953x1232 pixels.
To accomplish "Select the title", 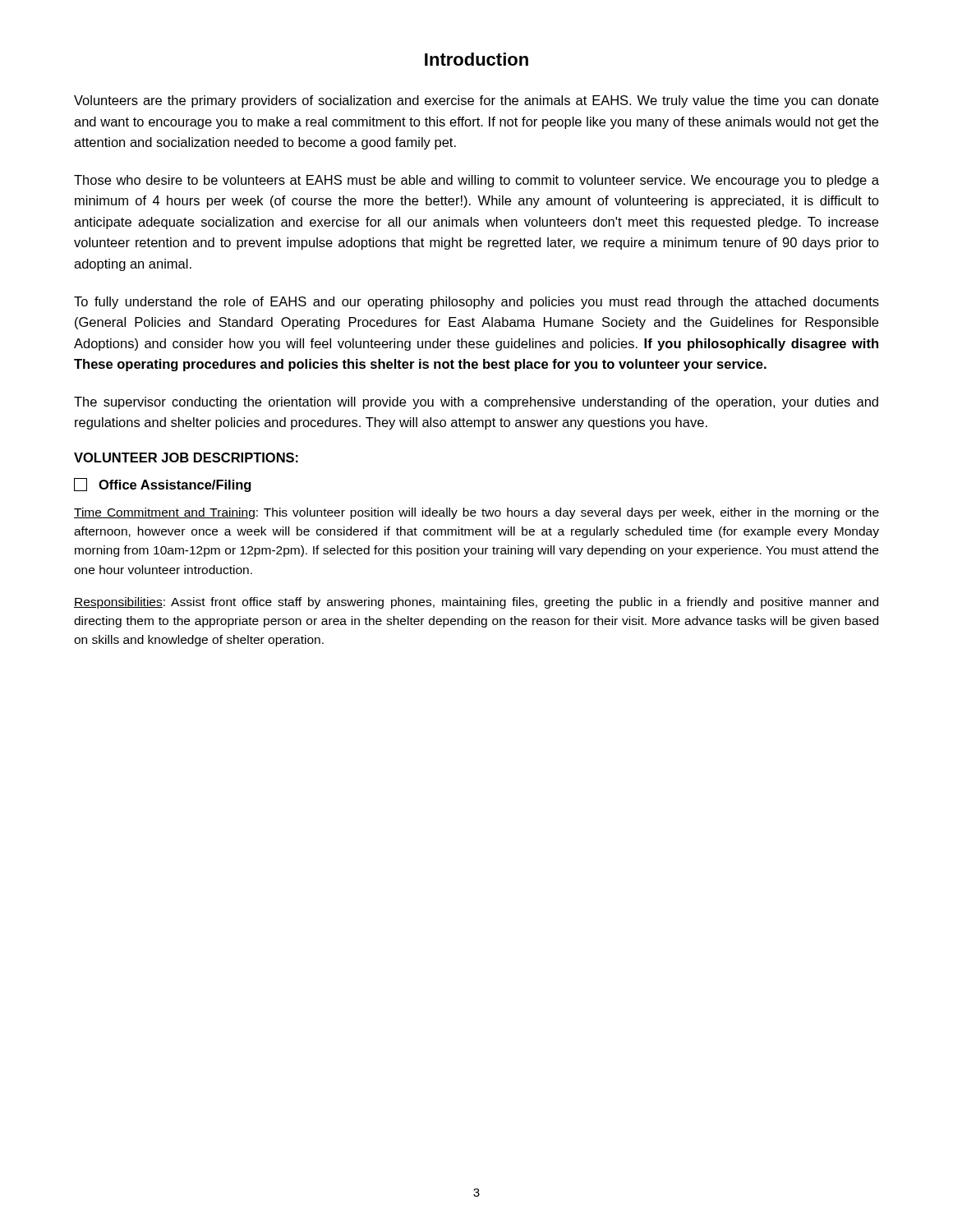I will point(476,60).
